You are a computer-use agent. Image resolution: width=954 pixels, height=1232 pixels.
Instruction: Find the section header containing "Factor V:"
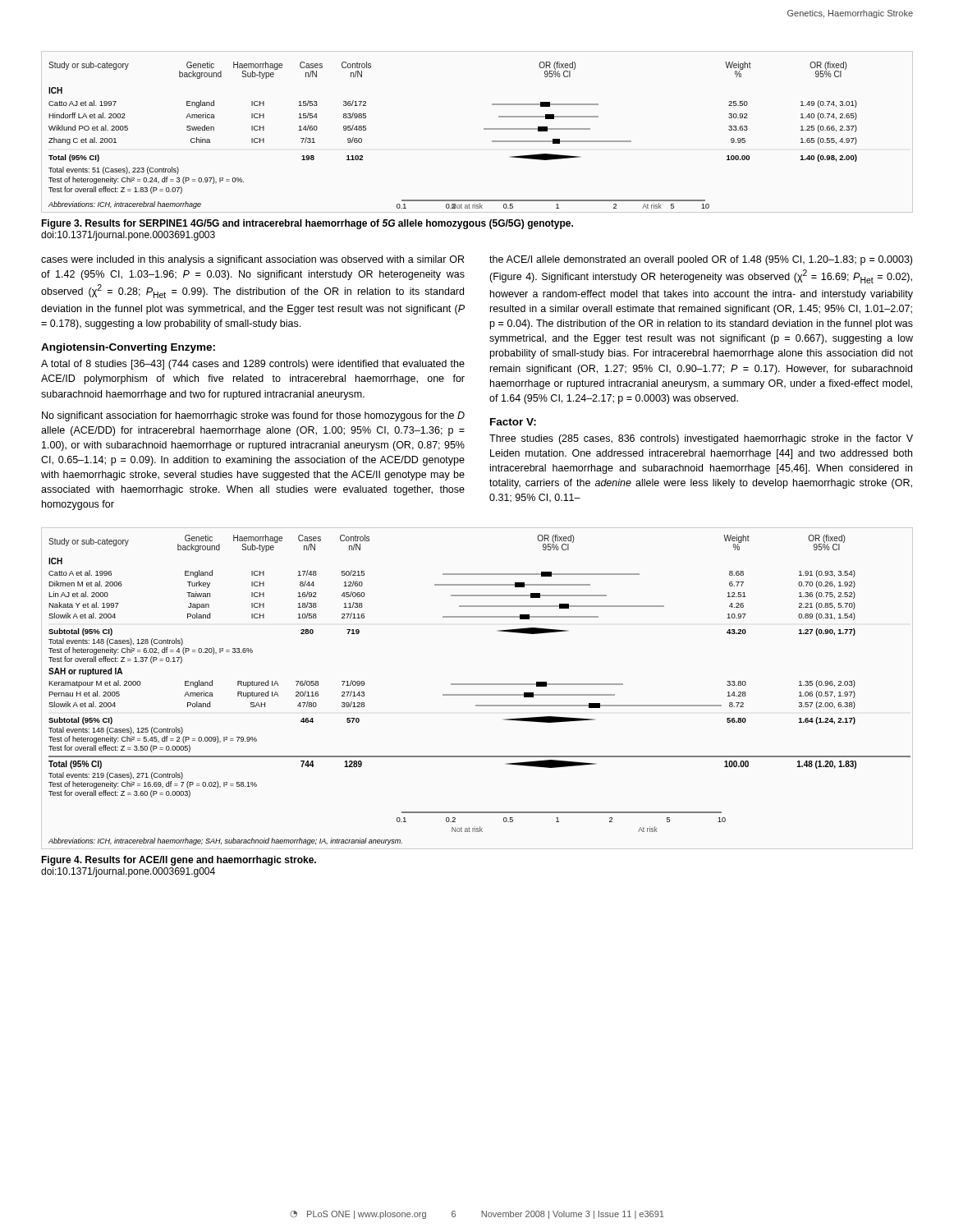point(513,422)
